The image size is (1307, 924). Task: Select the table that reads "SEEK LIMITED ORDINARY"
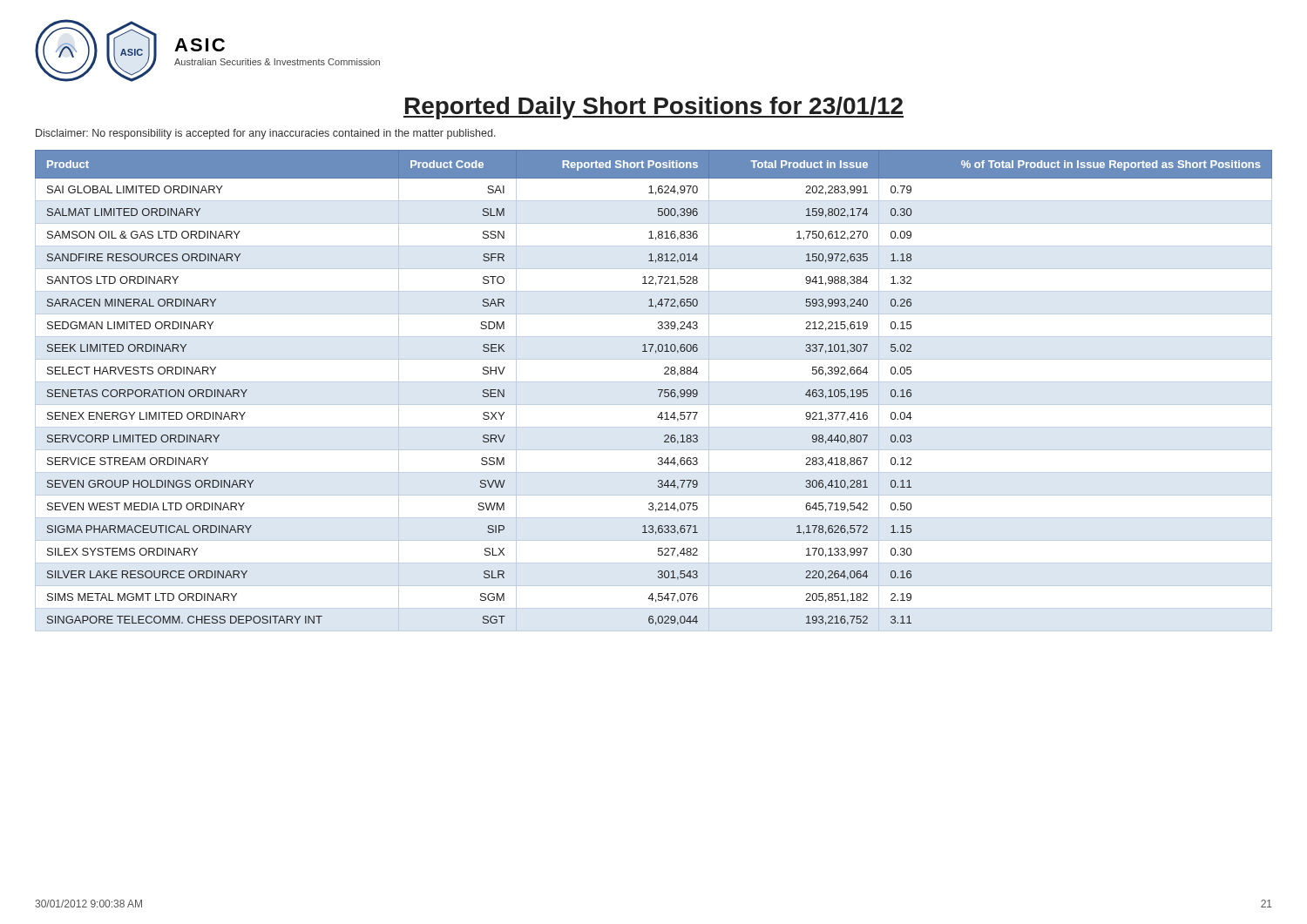[654, 391]
